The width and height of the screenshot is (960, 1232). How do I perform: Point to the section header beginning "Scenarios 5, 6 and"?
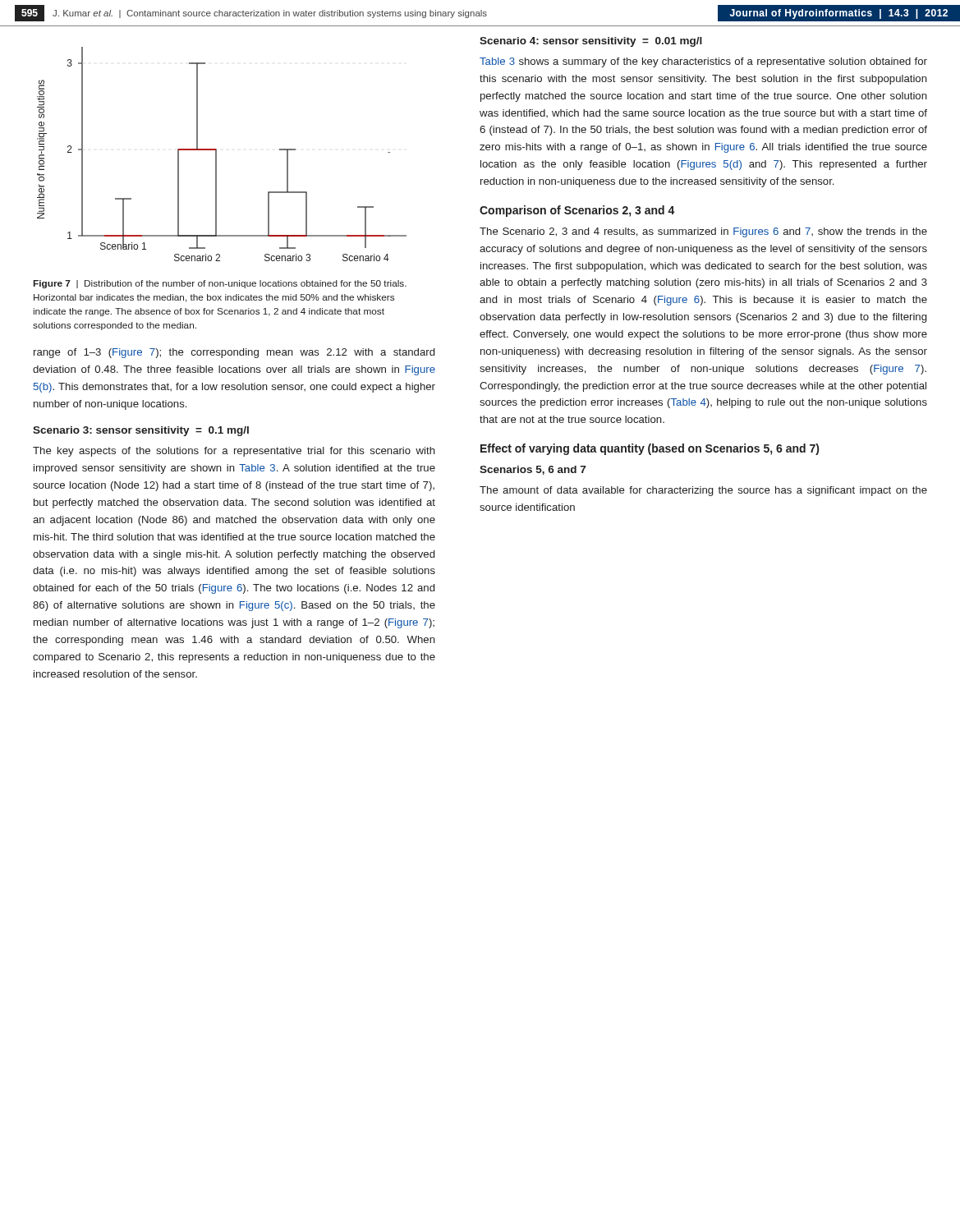[x=533, y=470]
